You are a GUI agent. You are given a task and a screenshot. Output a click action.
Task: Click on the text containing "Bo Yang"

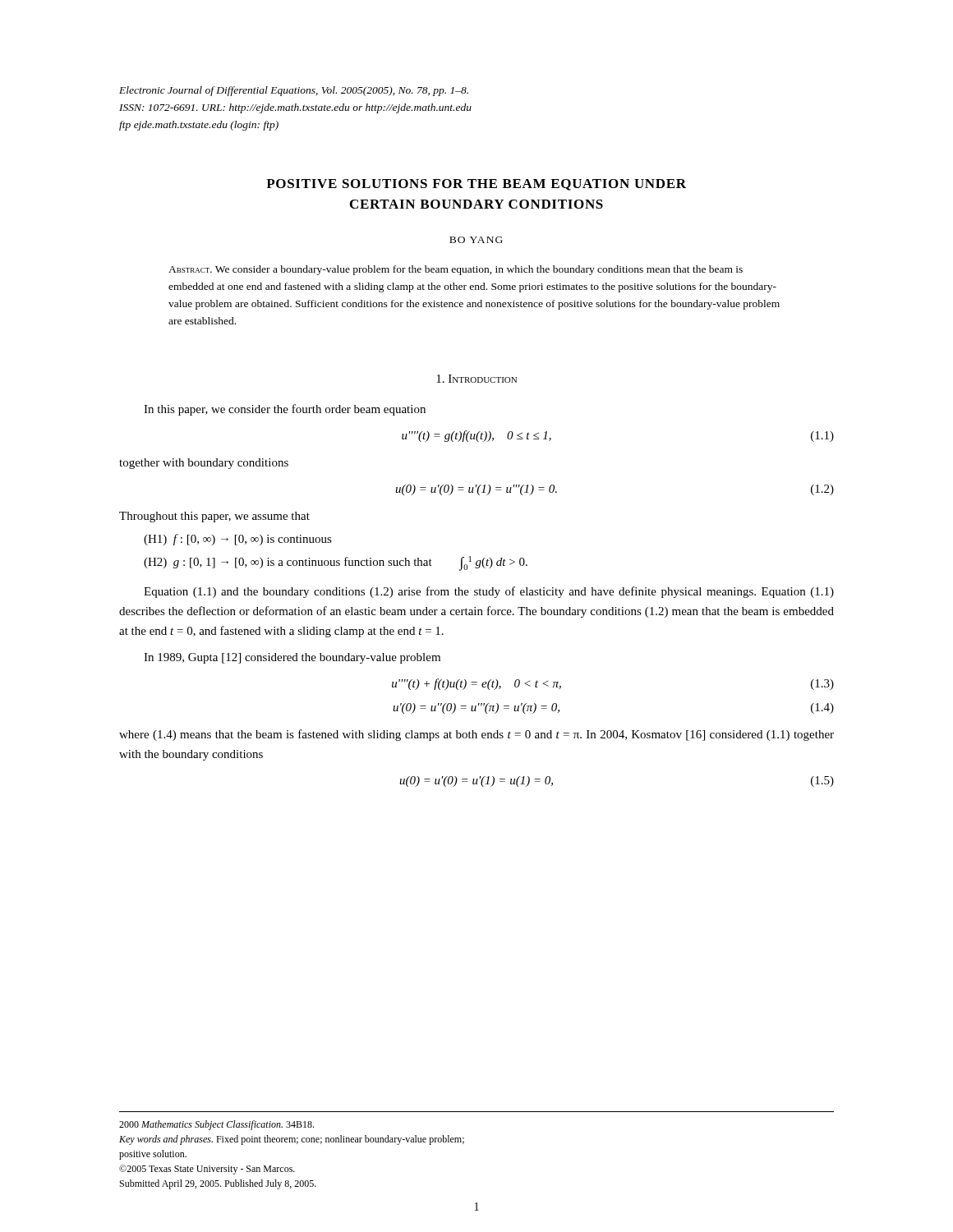click(x=476, y=239)
